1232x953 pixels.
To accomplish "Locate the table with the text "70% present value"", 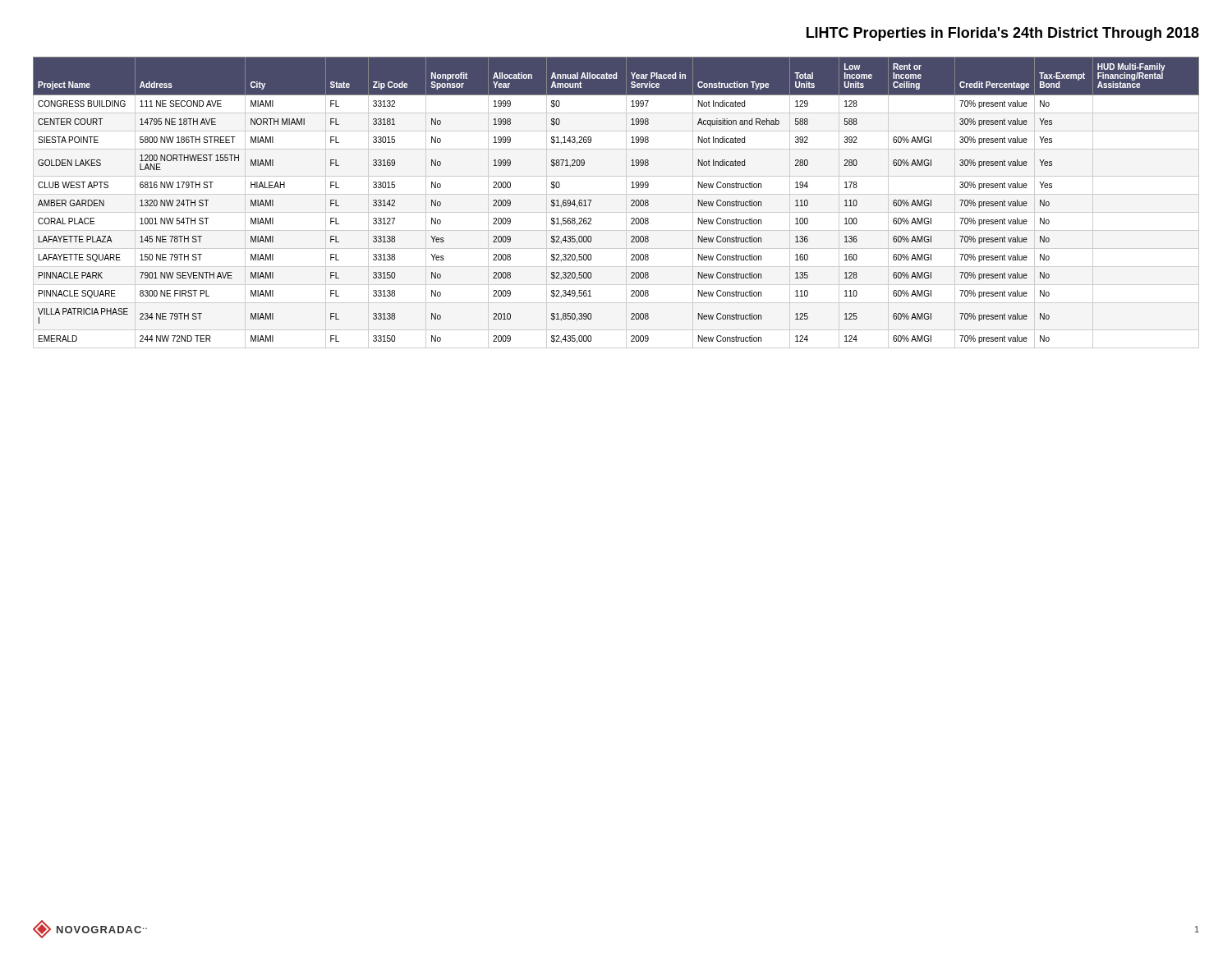I will tap(616, 203).
